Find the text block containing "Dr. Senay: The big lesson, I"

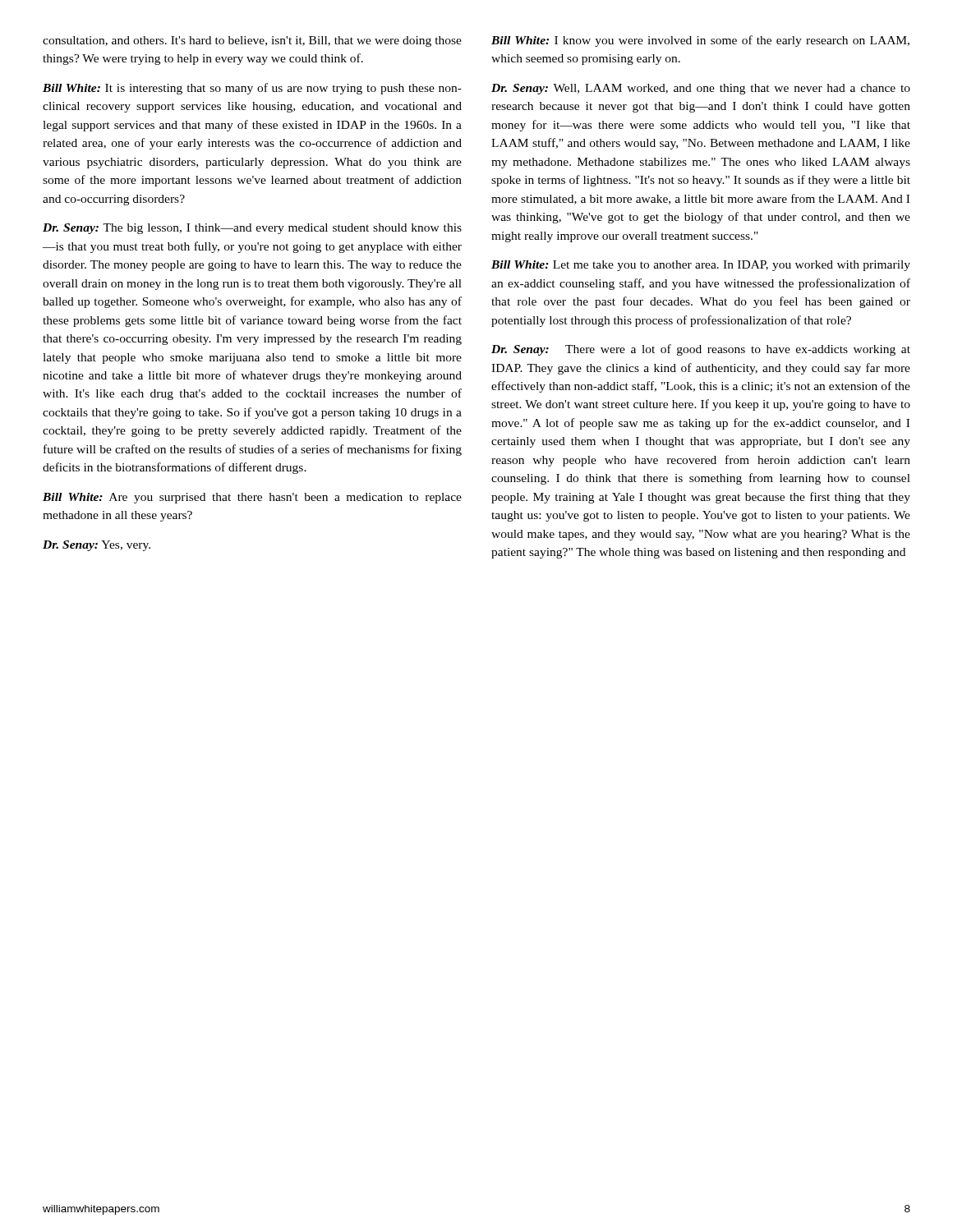pos(252,347)
